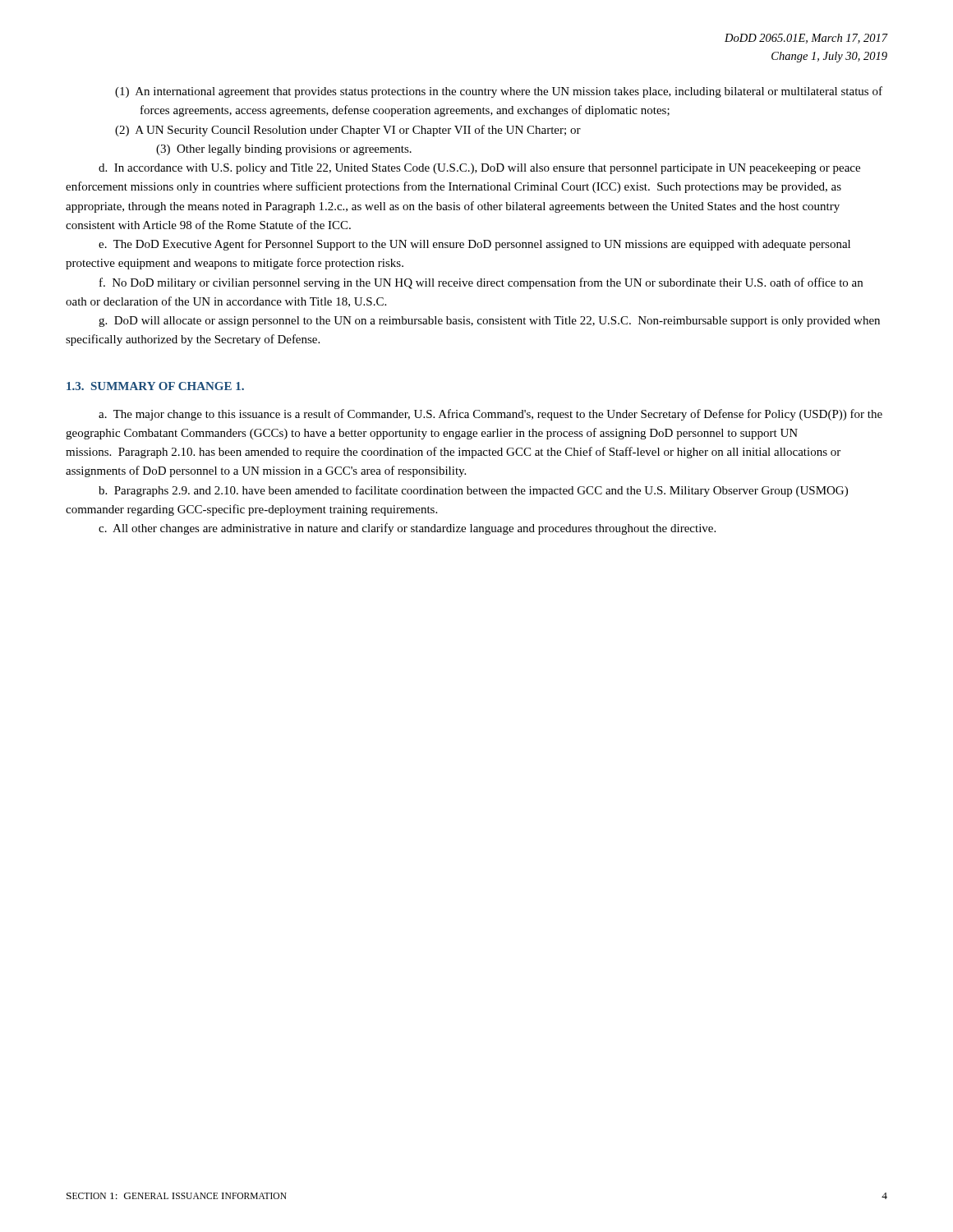Select the section header that says "1.3. SUMMARY OF CHANGE"

pyautogui.click(x=155, y=386)
